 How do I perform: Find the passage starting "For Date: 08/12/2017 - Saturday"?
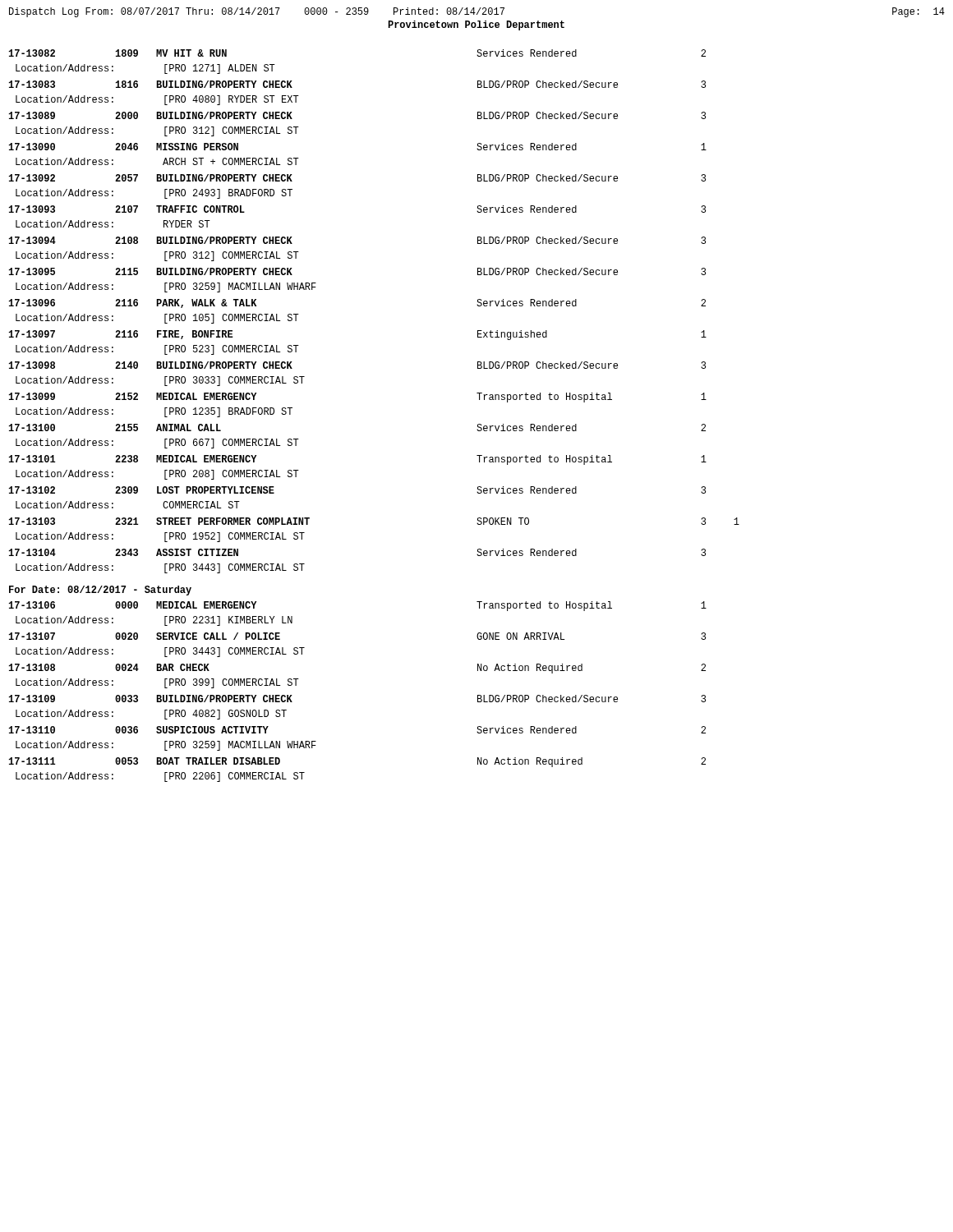(100, 591)
